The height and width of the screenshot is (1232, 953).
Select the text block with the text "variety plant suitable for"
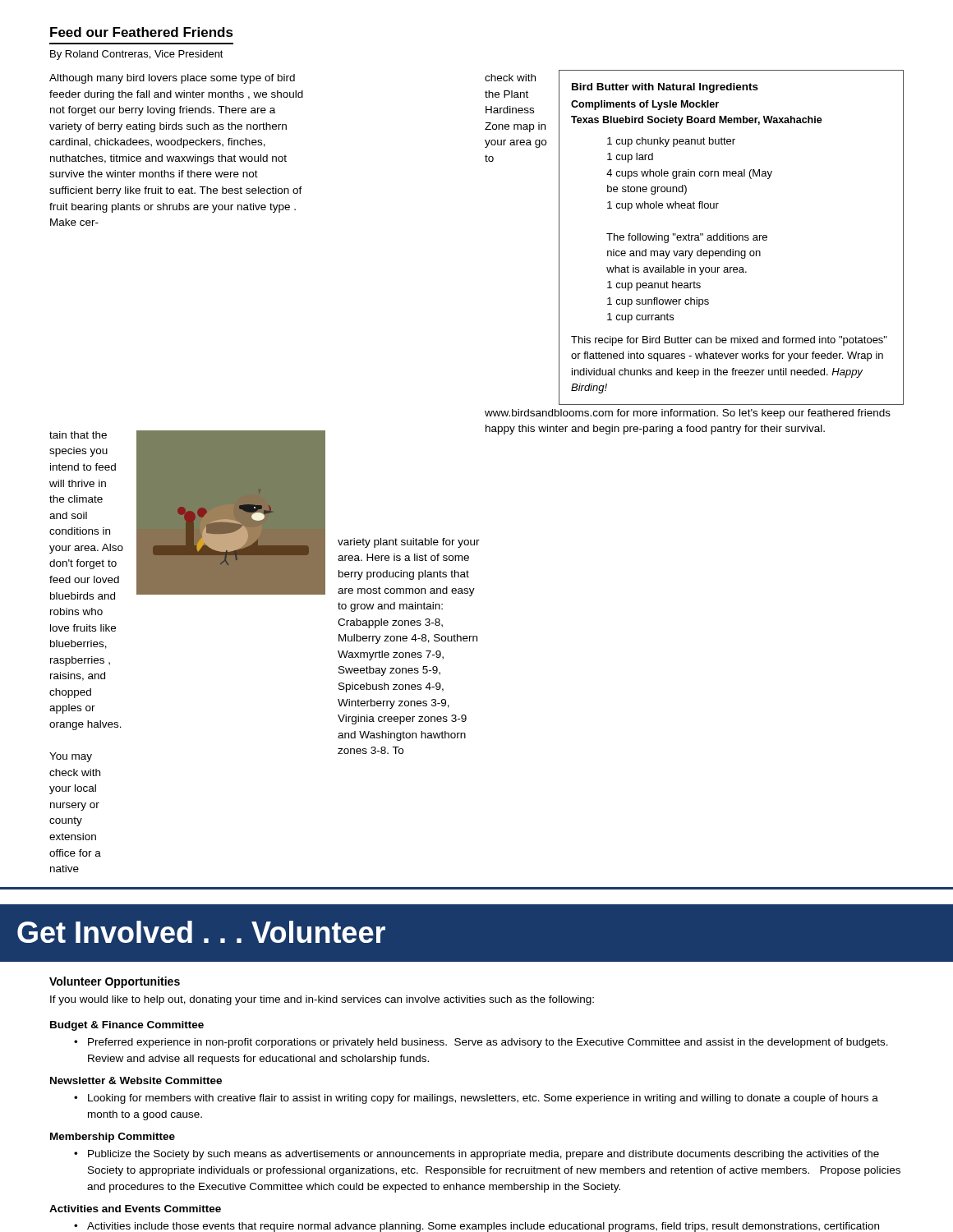point(409,646)
